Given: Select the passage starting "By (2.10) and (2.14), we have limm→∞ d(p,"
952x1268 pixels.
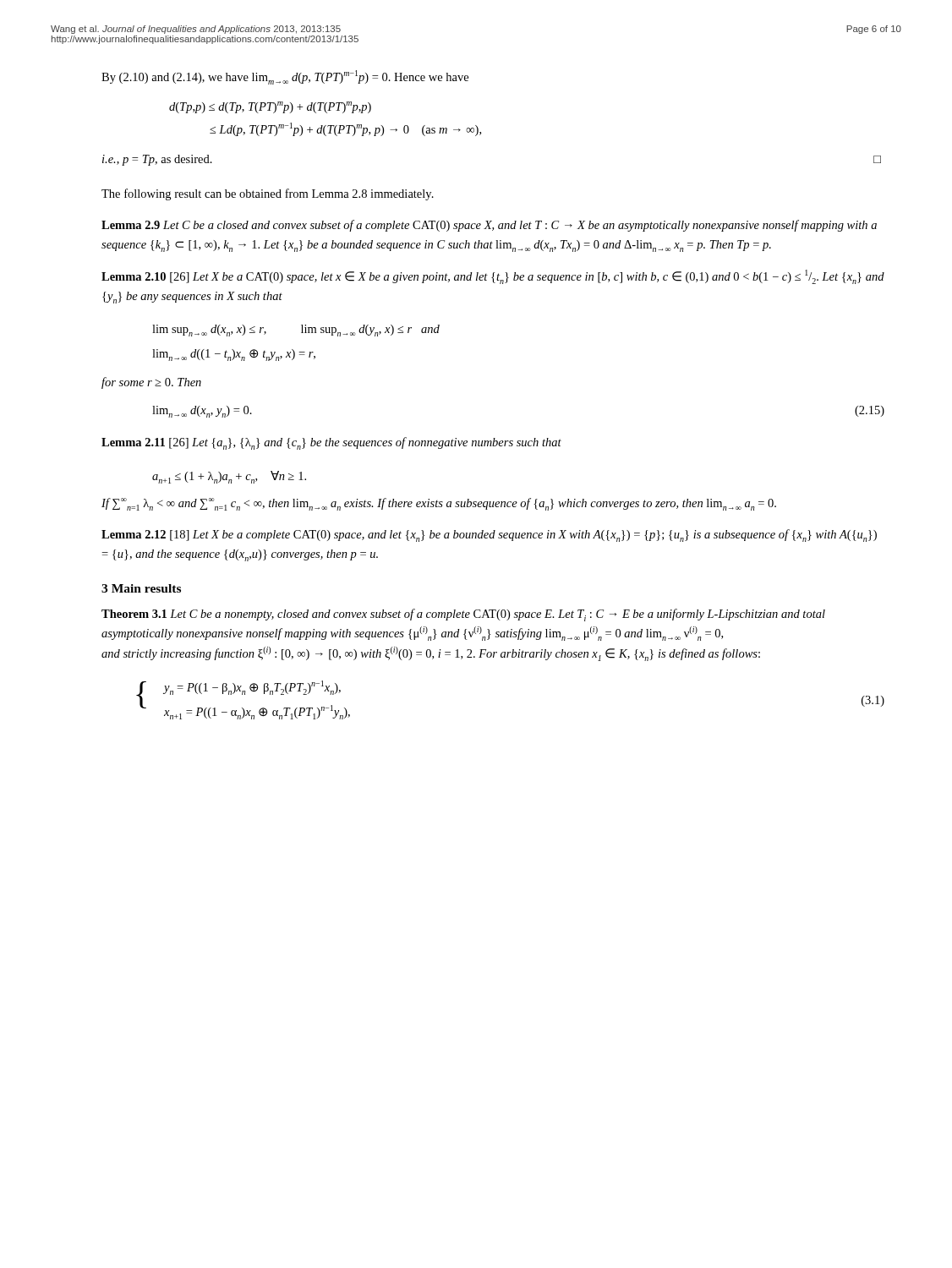Looking at the screenshot, I should click(285, 77).
